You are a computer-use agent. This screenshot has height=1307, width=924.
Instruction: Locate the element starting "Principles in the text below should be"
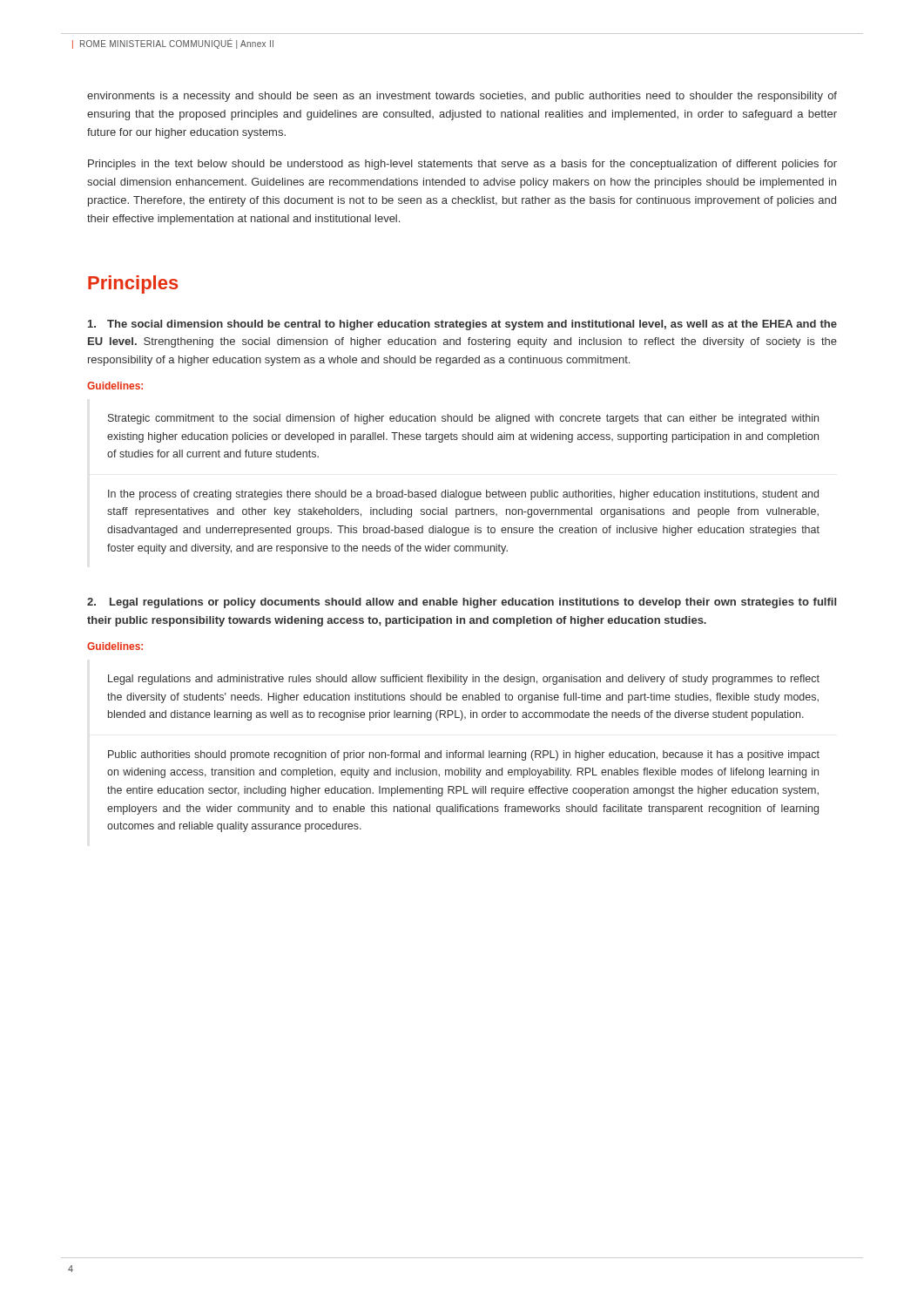coord(462,191)
